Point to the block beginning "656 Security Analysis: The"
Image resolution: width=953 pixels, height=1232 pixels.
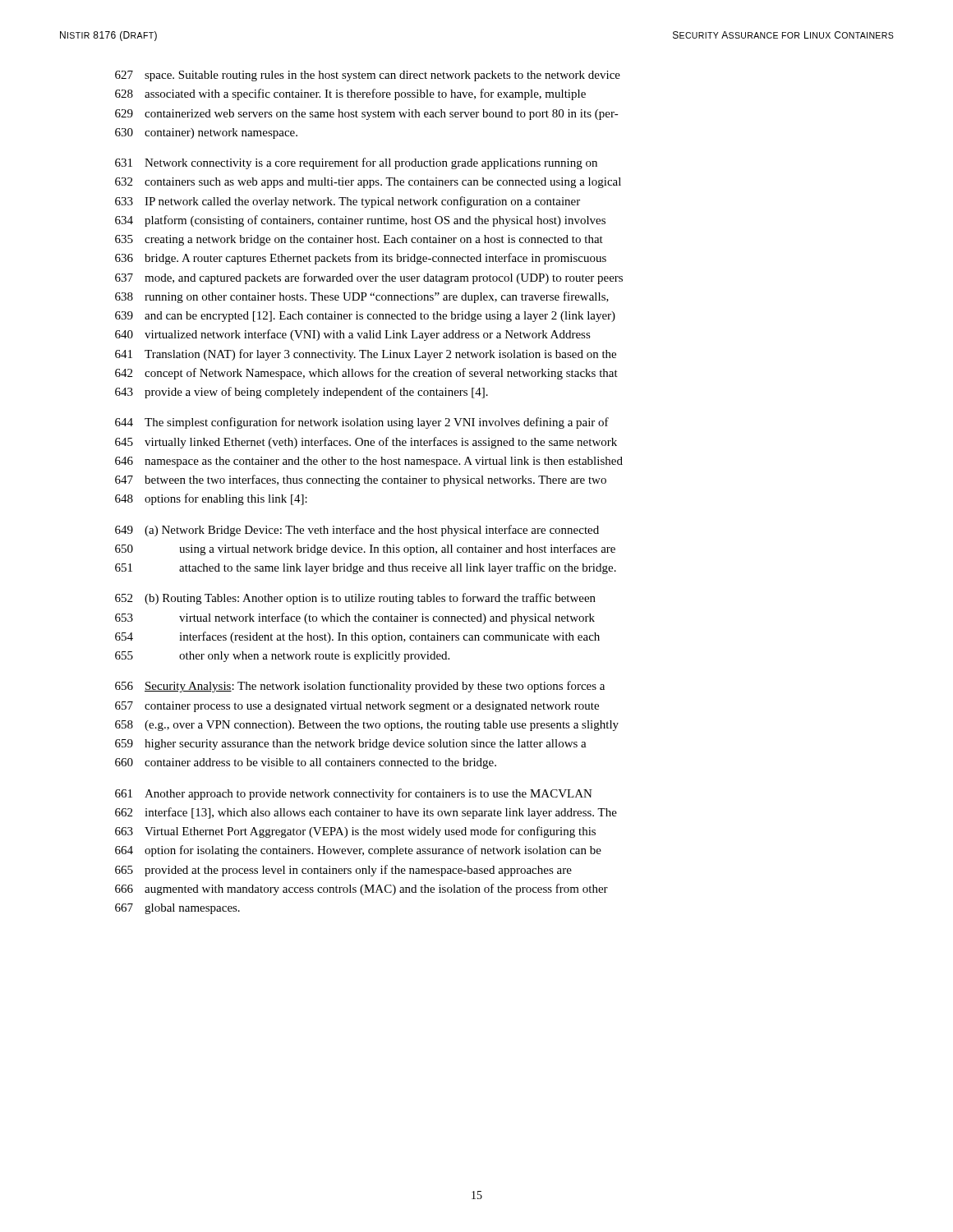pos(485,725)
